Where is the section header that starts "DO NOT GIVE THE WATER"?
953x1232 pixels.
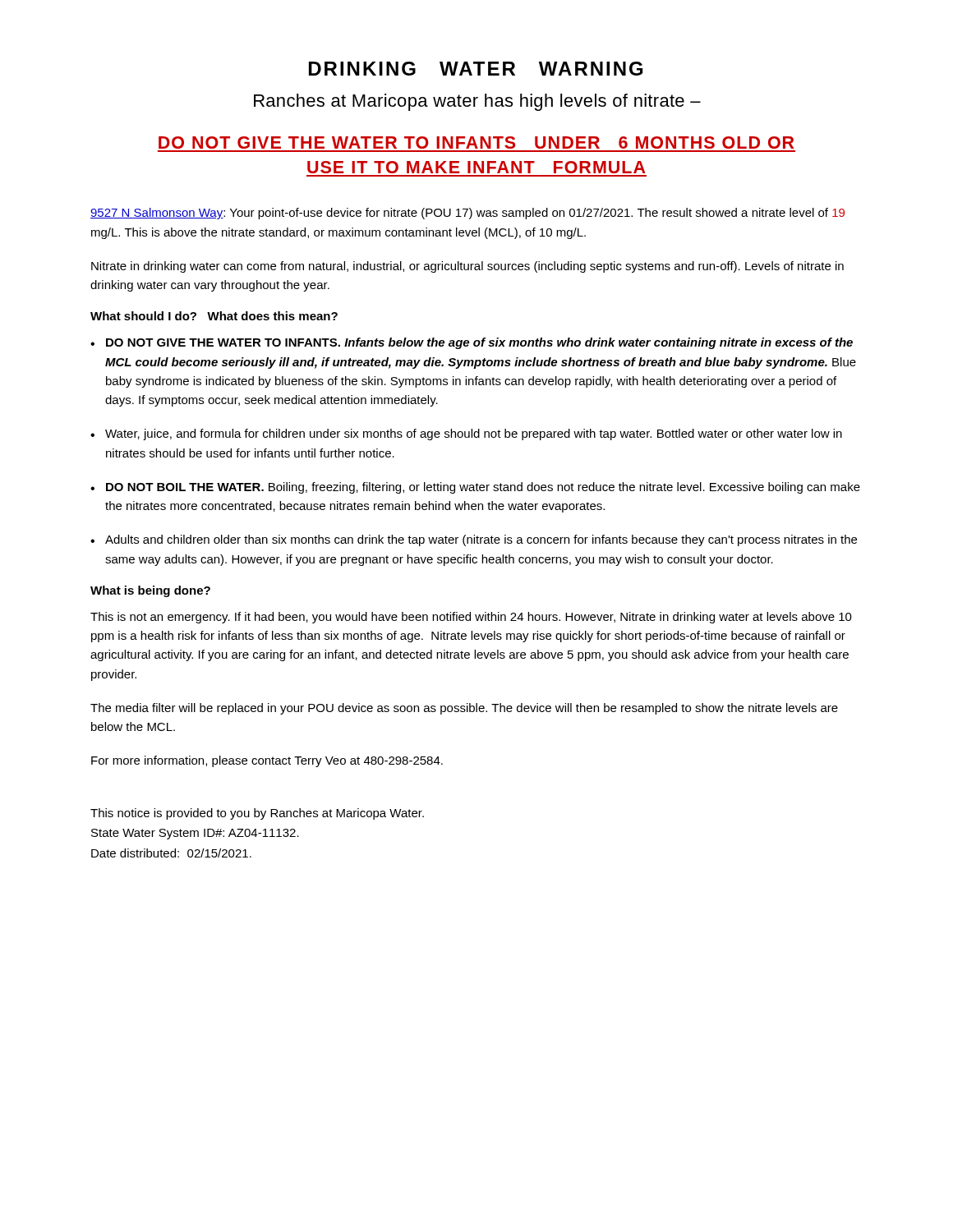coord(476,155)
